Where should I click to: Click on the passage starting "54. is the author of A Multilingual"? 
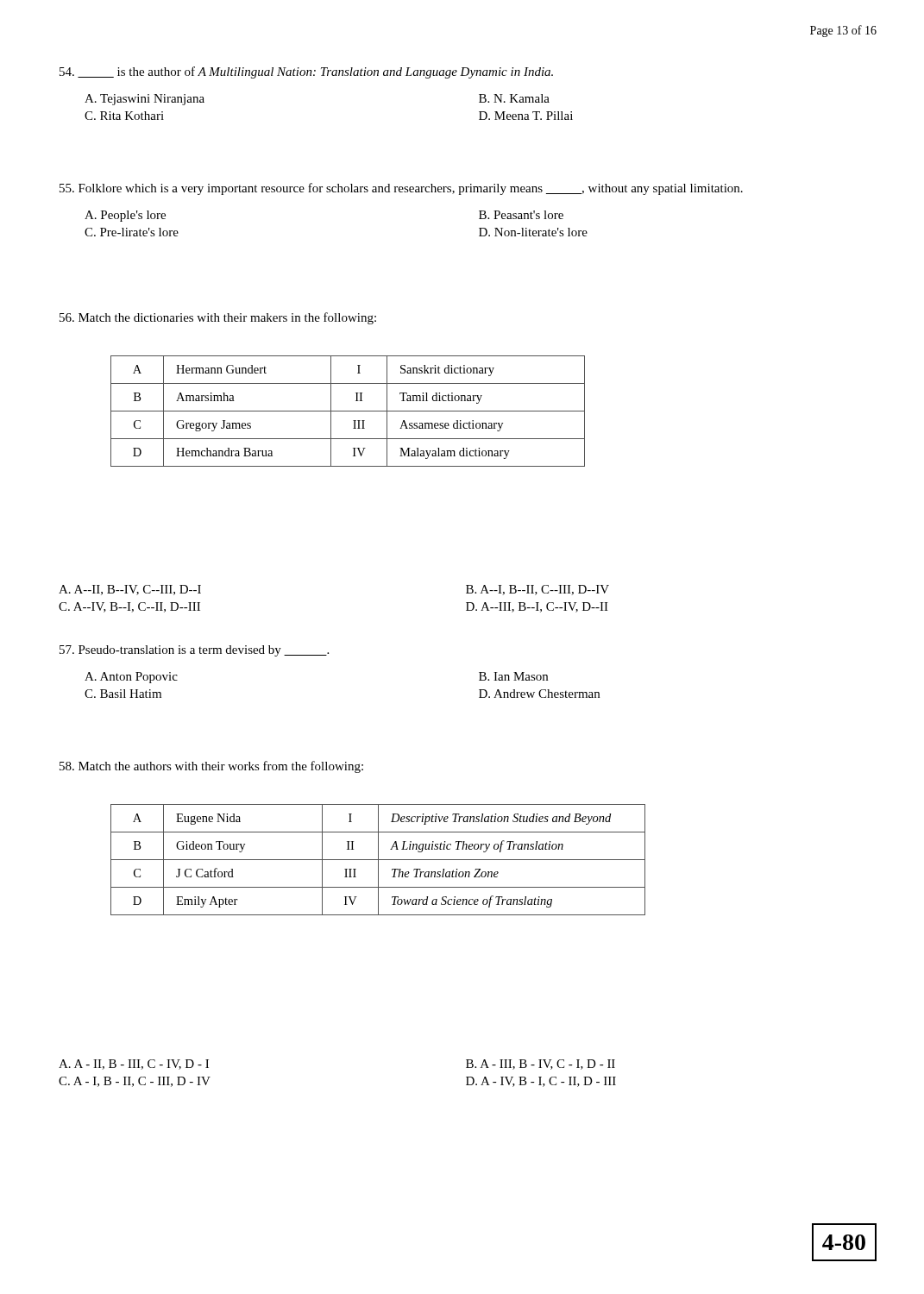point(306,72)
